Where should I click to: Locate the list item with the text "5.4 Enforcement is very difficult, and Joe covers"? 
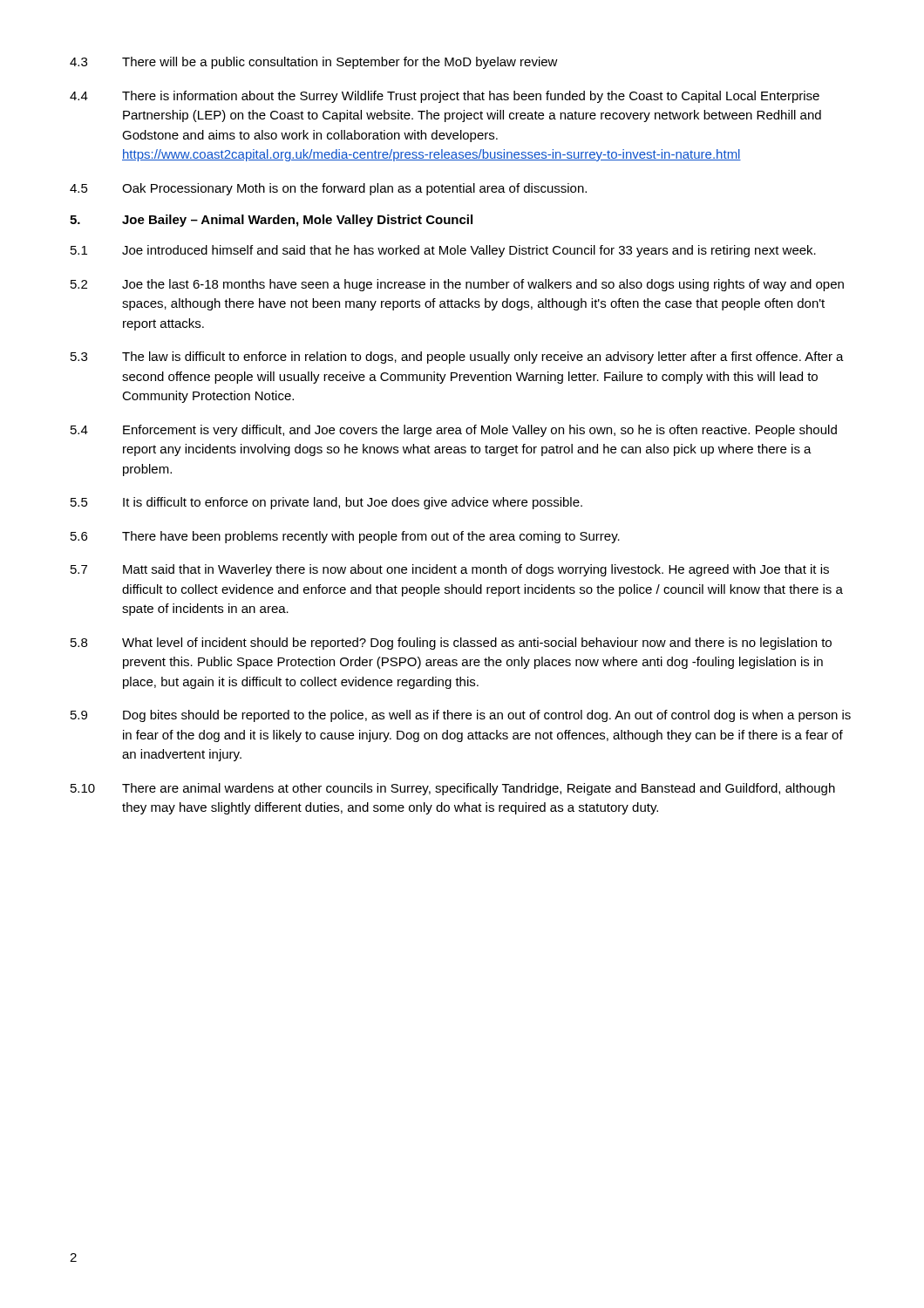tap(462, 449)
